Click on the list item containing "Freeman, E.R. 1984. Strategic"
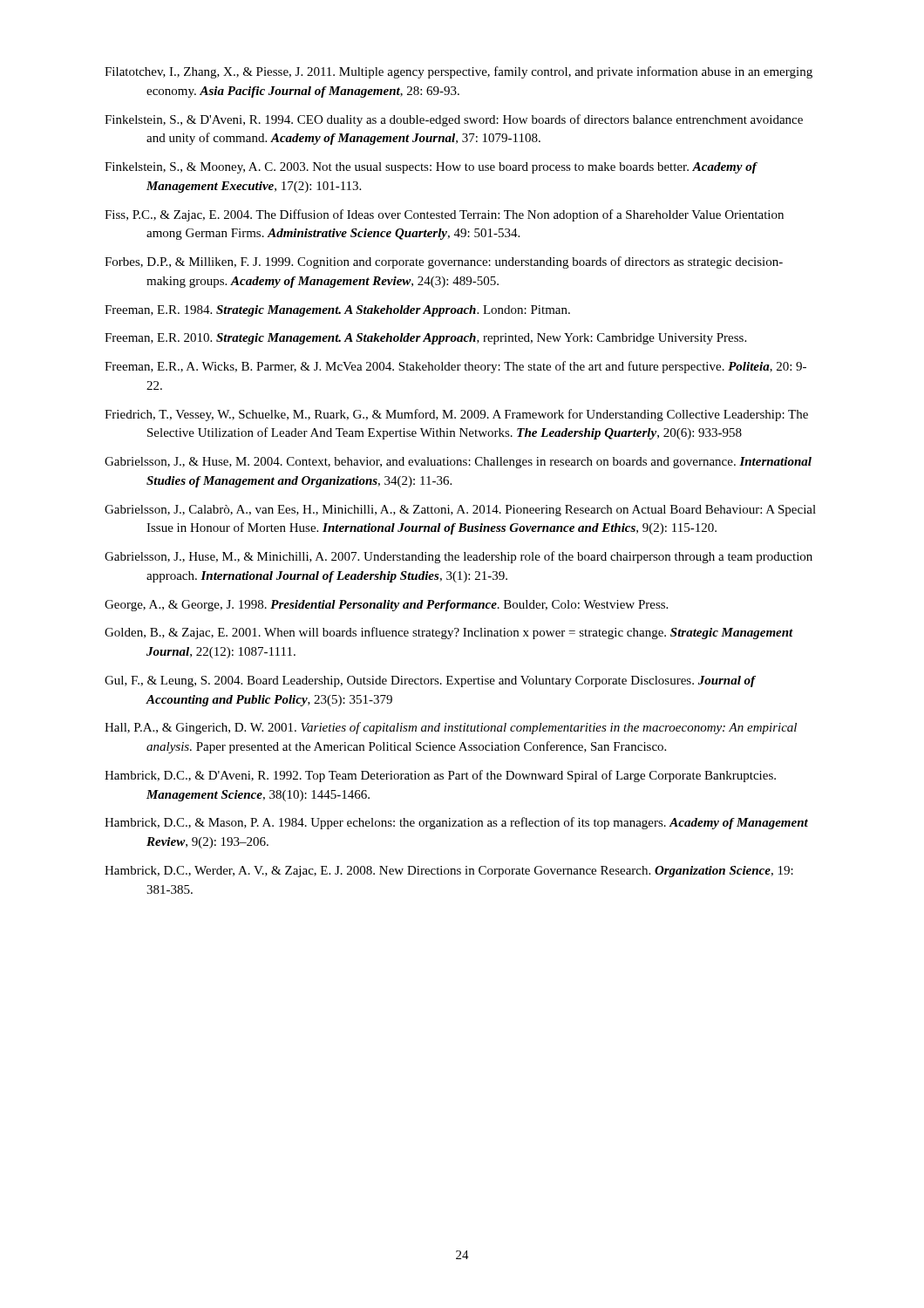924x1308 pixels. 338,309
